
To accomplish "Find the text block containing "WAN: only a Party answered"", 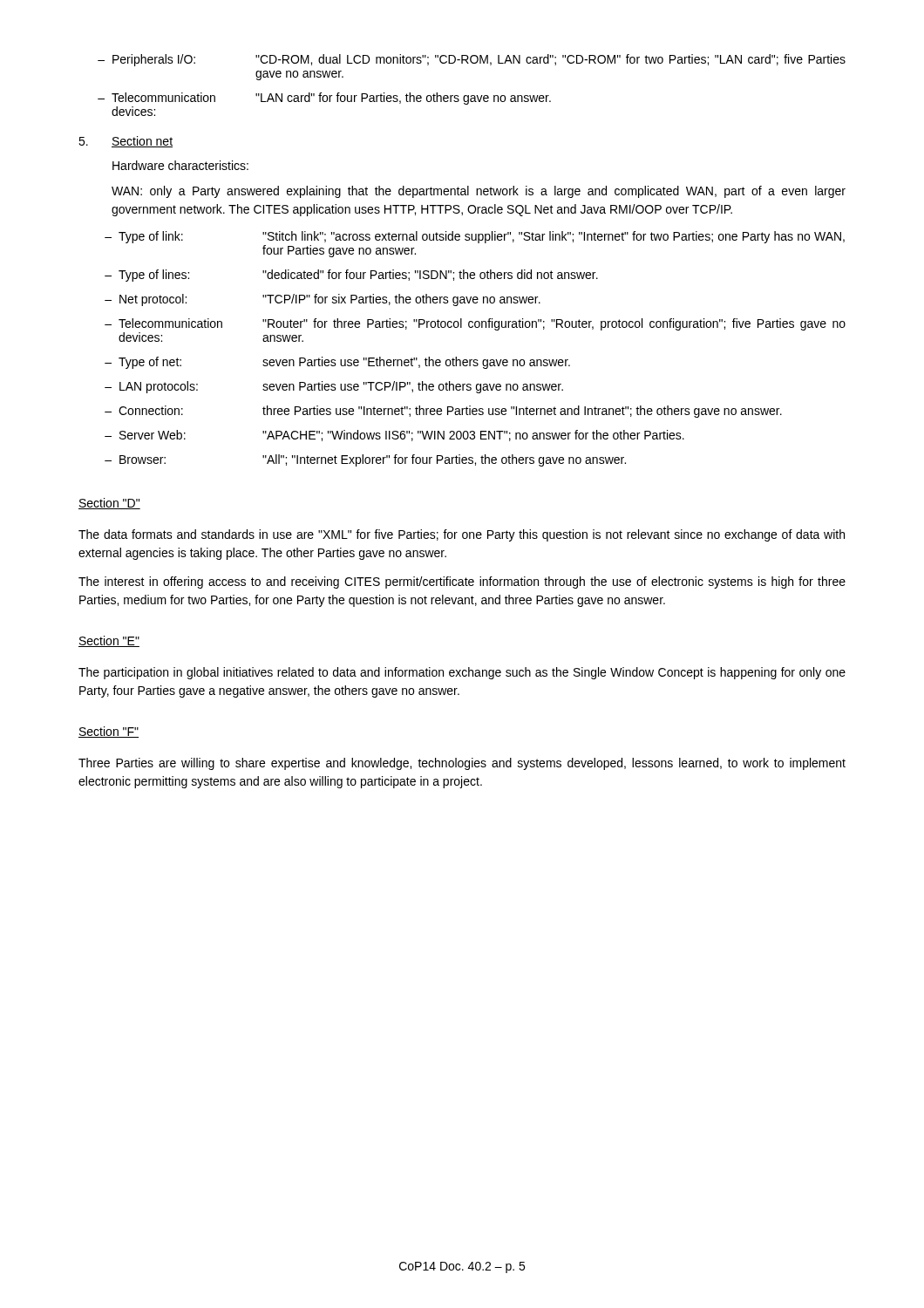I will pos(479,200).
